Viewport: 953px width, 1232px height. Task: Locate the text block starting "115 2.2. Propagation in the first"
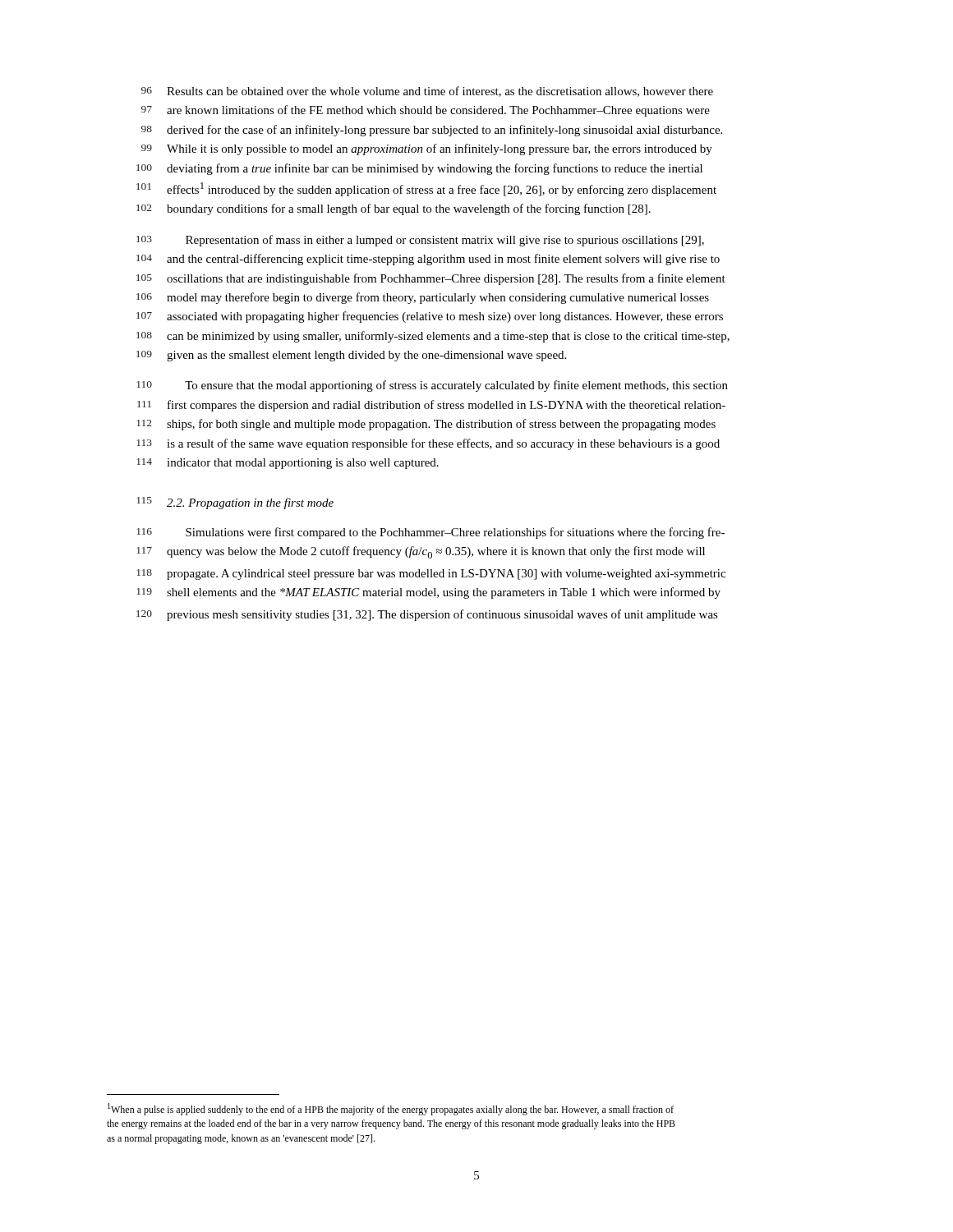(235, 503)
